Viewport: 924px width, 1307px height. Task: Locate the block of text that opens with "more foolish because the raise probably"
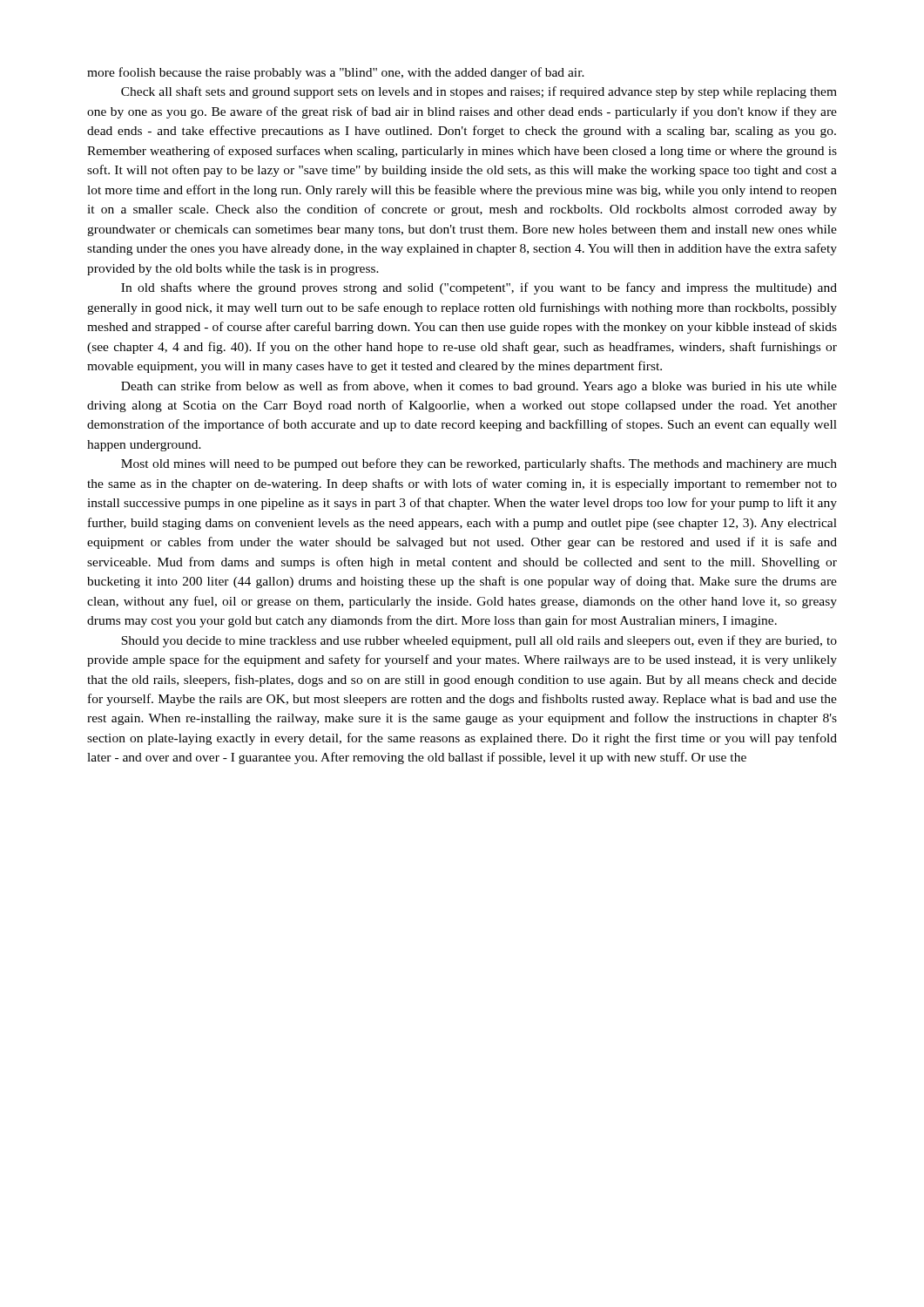pos(462,415)
